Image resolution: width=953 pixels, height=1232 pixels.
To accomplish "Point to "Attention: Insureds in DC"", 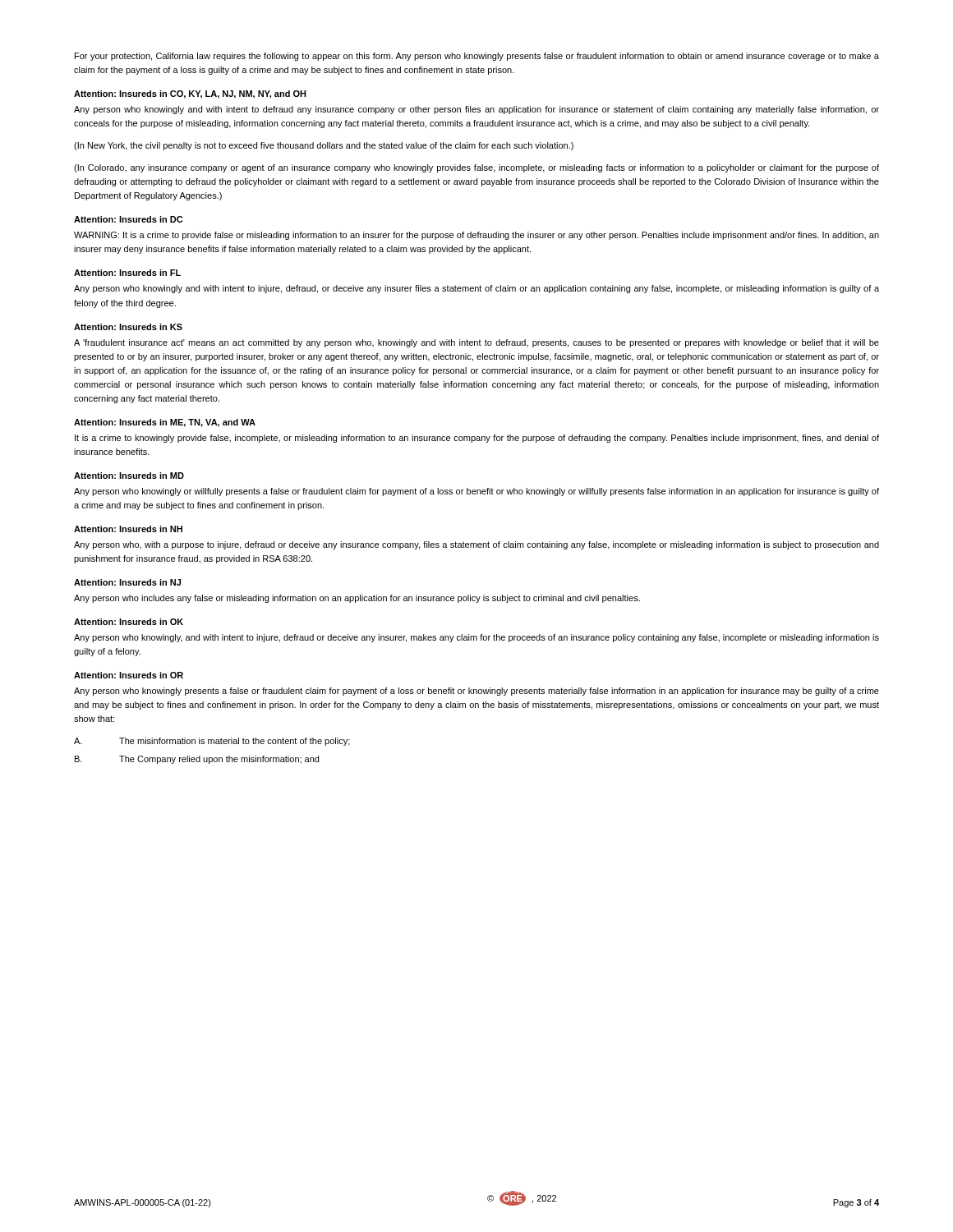I will coord(128,220).
